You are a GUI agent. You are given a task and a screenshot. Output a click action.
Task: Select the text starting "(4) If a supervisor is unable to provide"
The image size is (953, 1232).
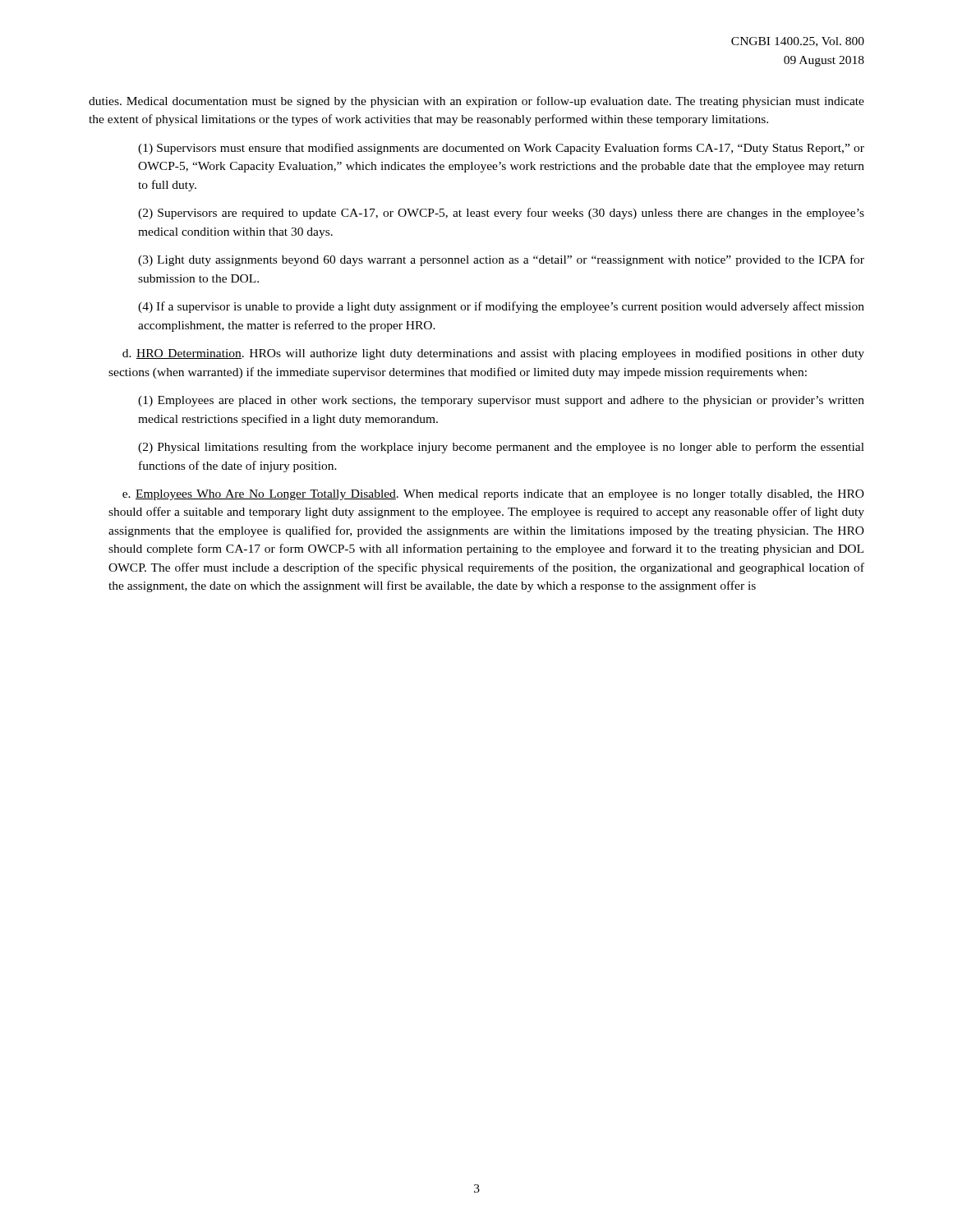[501, 316]
